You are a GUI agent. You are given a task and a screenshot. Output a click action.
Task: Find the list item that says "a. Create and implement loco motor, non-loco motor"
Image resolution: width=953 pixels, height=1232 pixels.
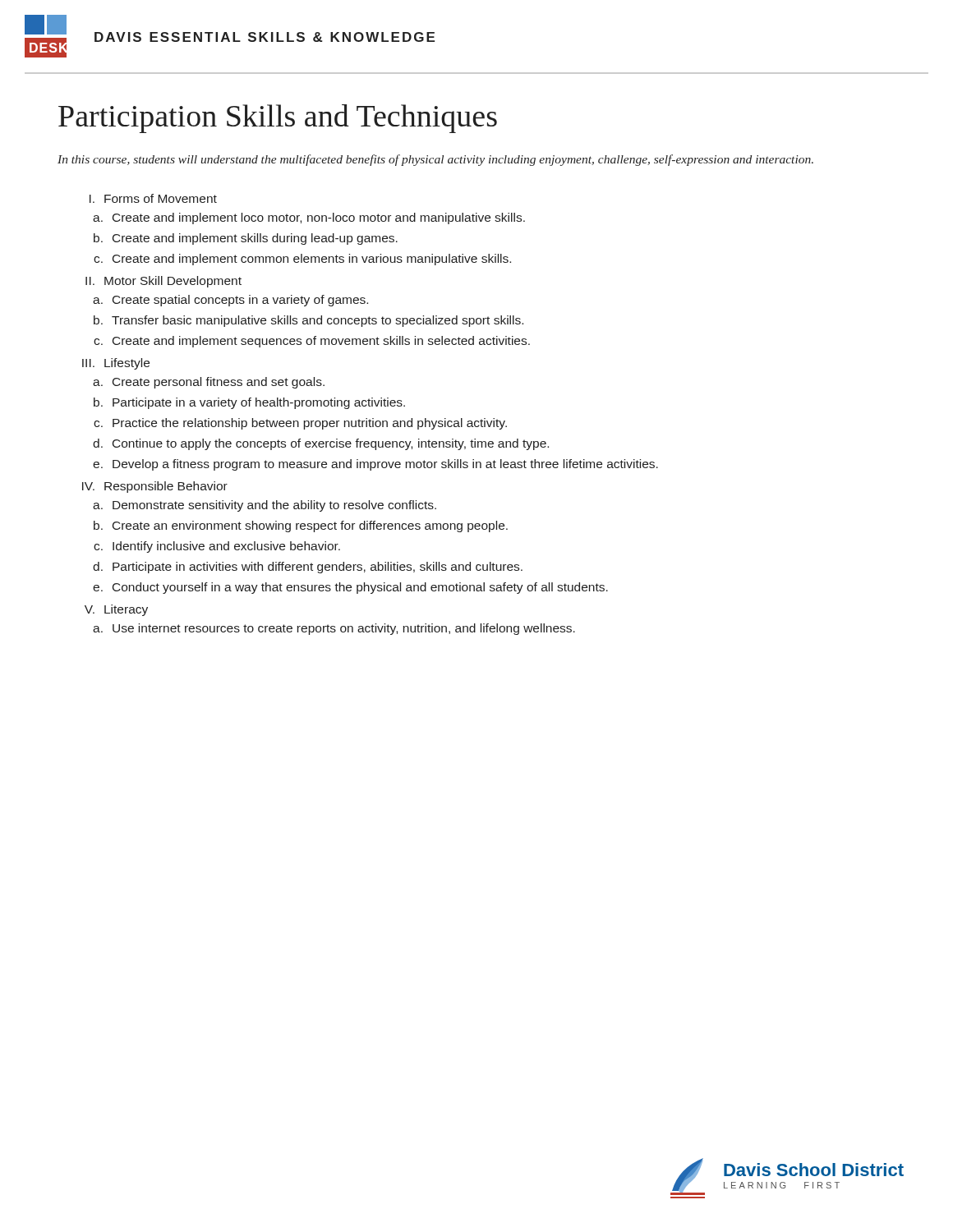(292, 218)
